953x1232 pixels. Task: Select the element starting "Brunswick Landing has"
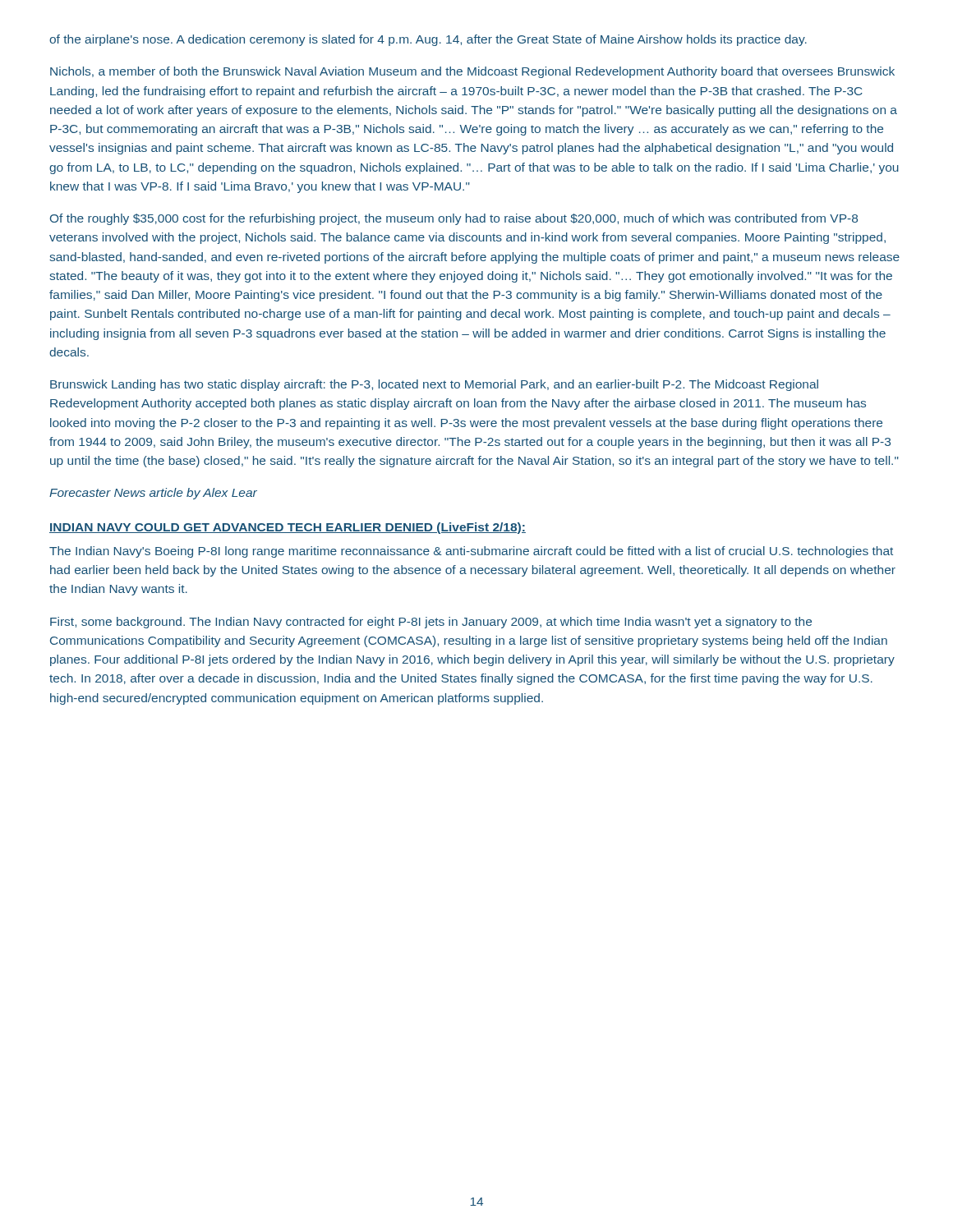tap(476, 422)
